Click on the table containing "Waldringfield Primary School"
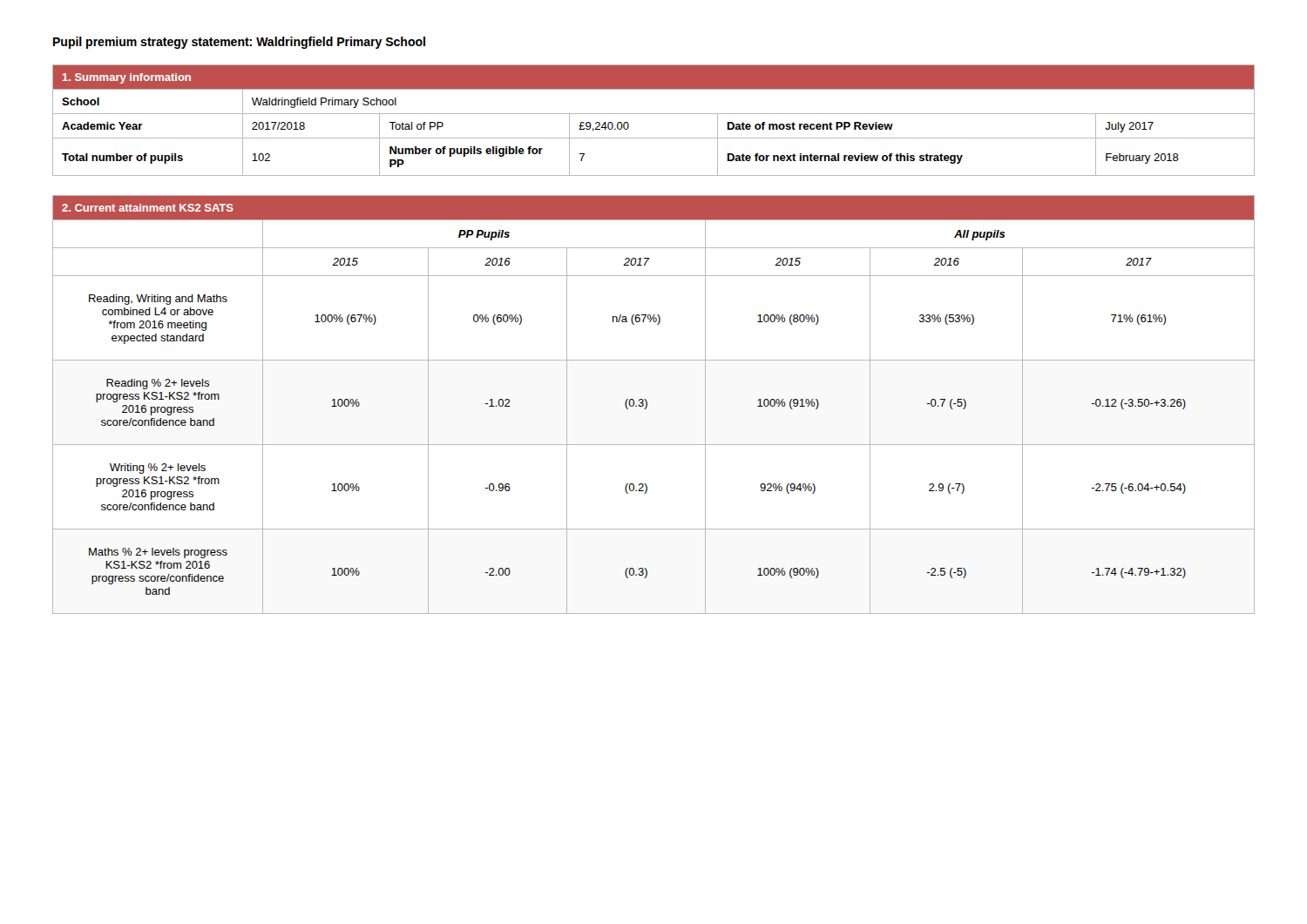The height and width of the screenshot is (924, 1307). 654,120
